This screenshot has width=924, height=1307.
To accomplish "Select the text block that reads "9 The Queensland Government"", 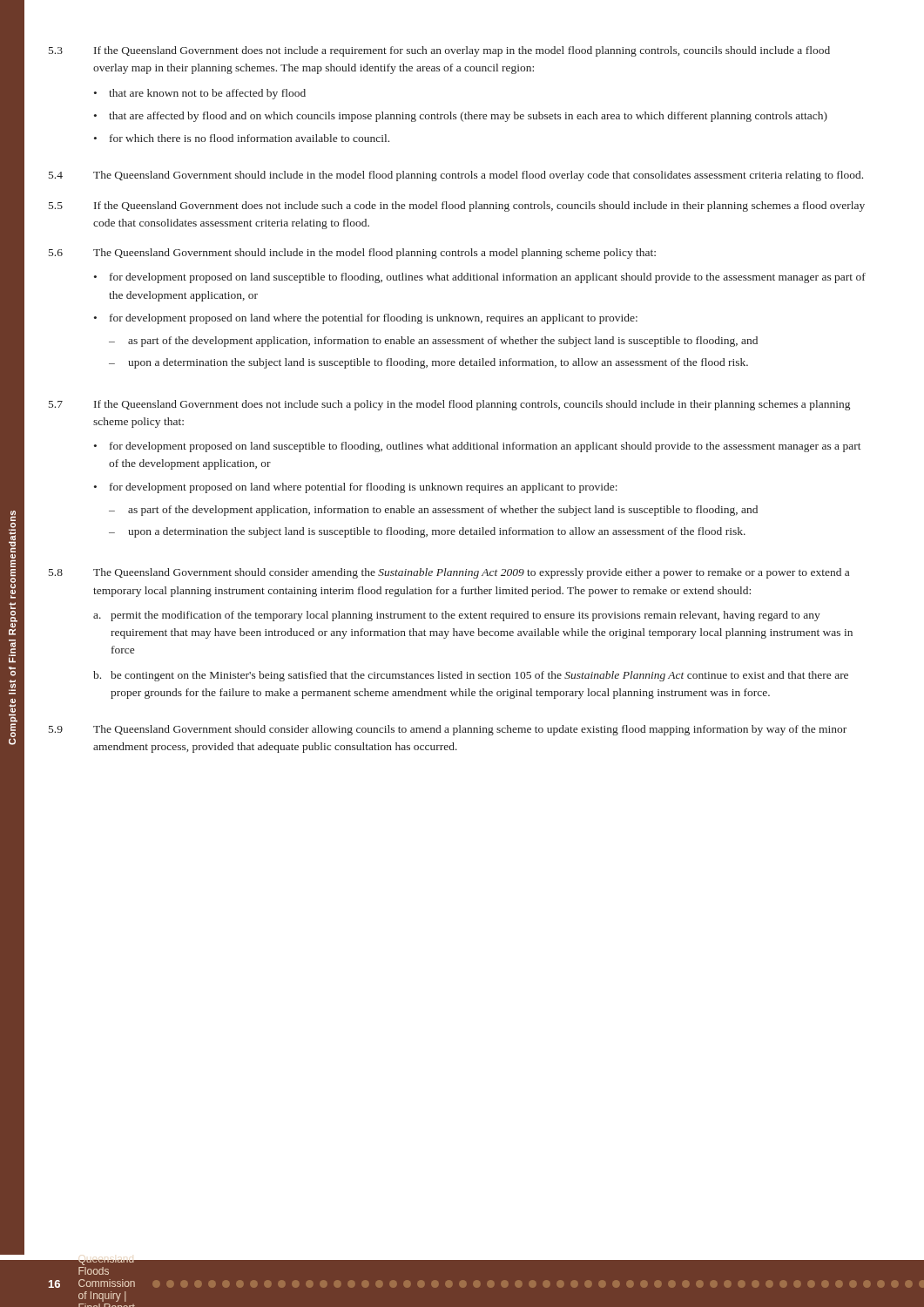I will coord(457,738).
